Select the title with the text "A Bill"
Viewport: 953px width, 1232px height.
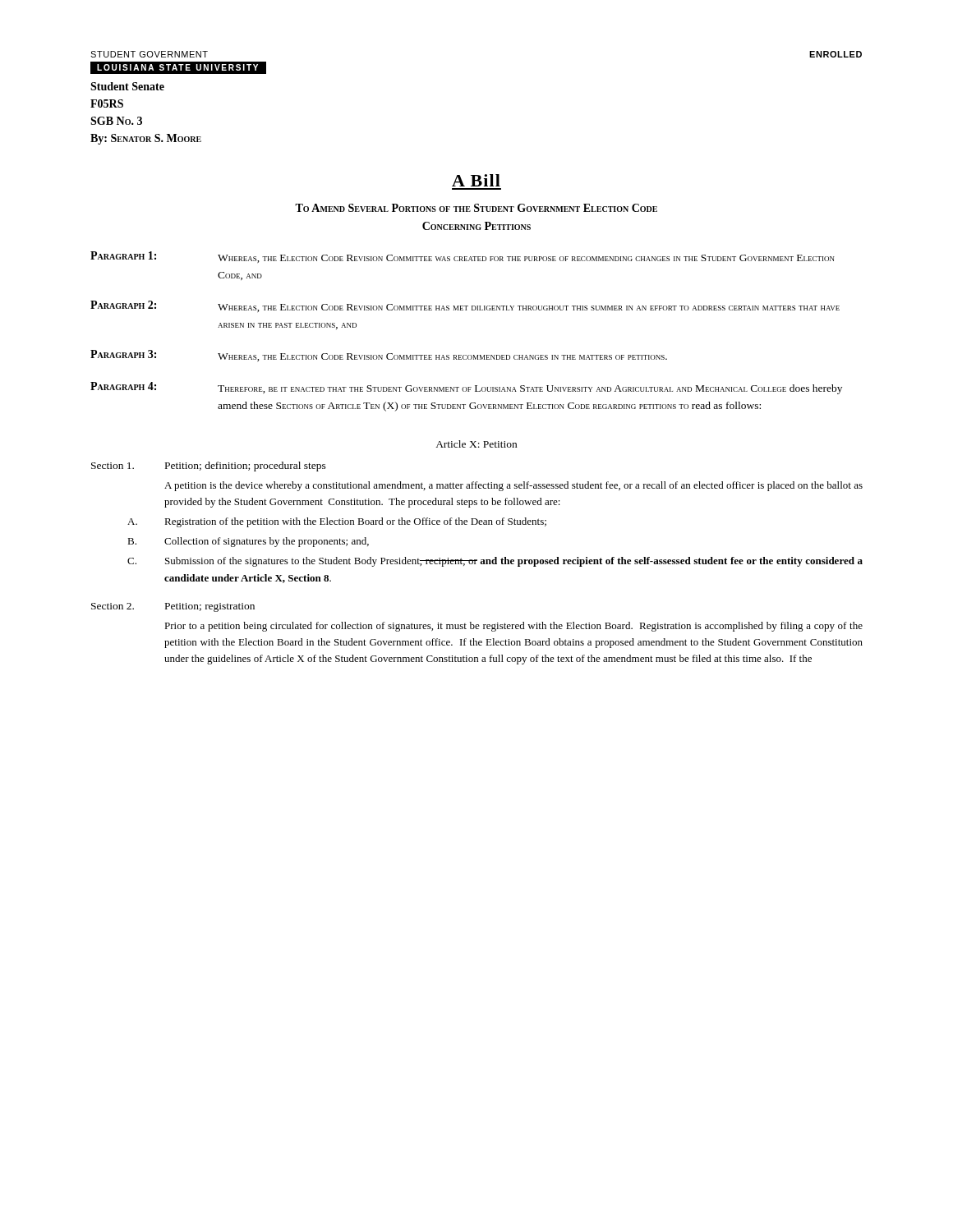(x=476, y=181)
